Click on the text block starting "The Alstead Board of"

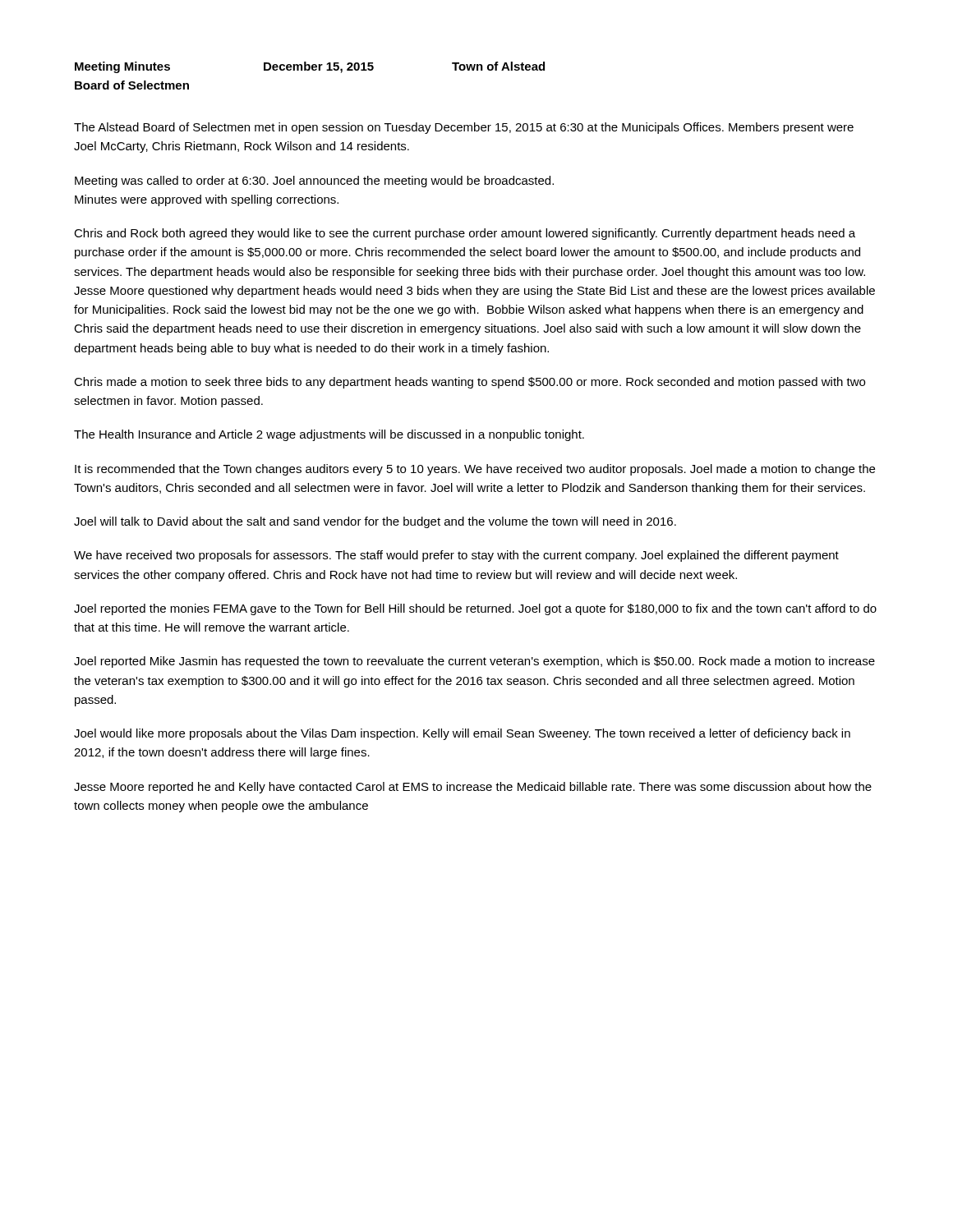click(464, 136)
